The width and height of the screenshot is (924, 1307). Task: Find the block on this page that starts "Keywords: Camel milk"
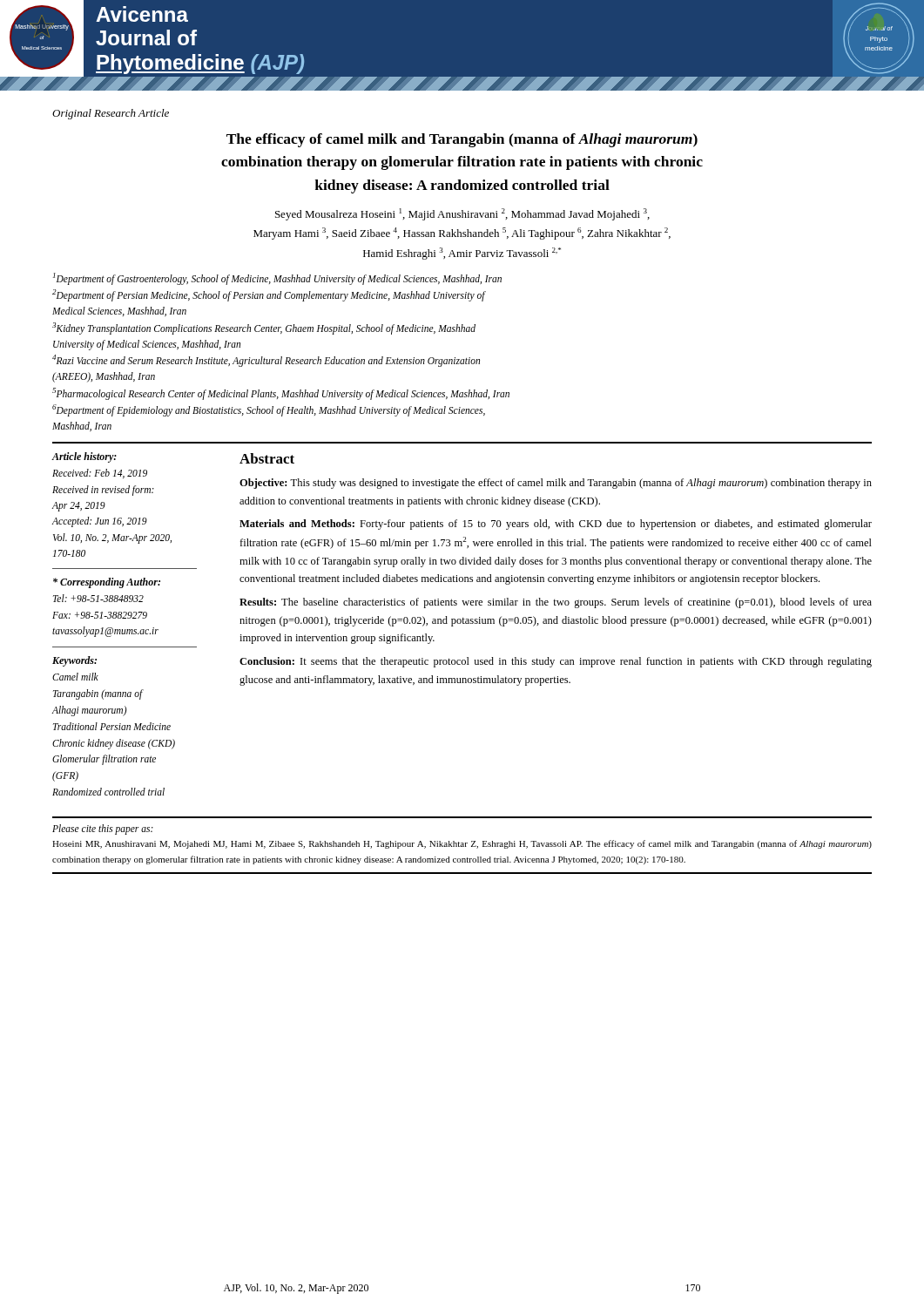(x=137, y=728)
